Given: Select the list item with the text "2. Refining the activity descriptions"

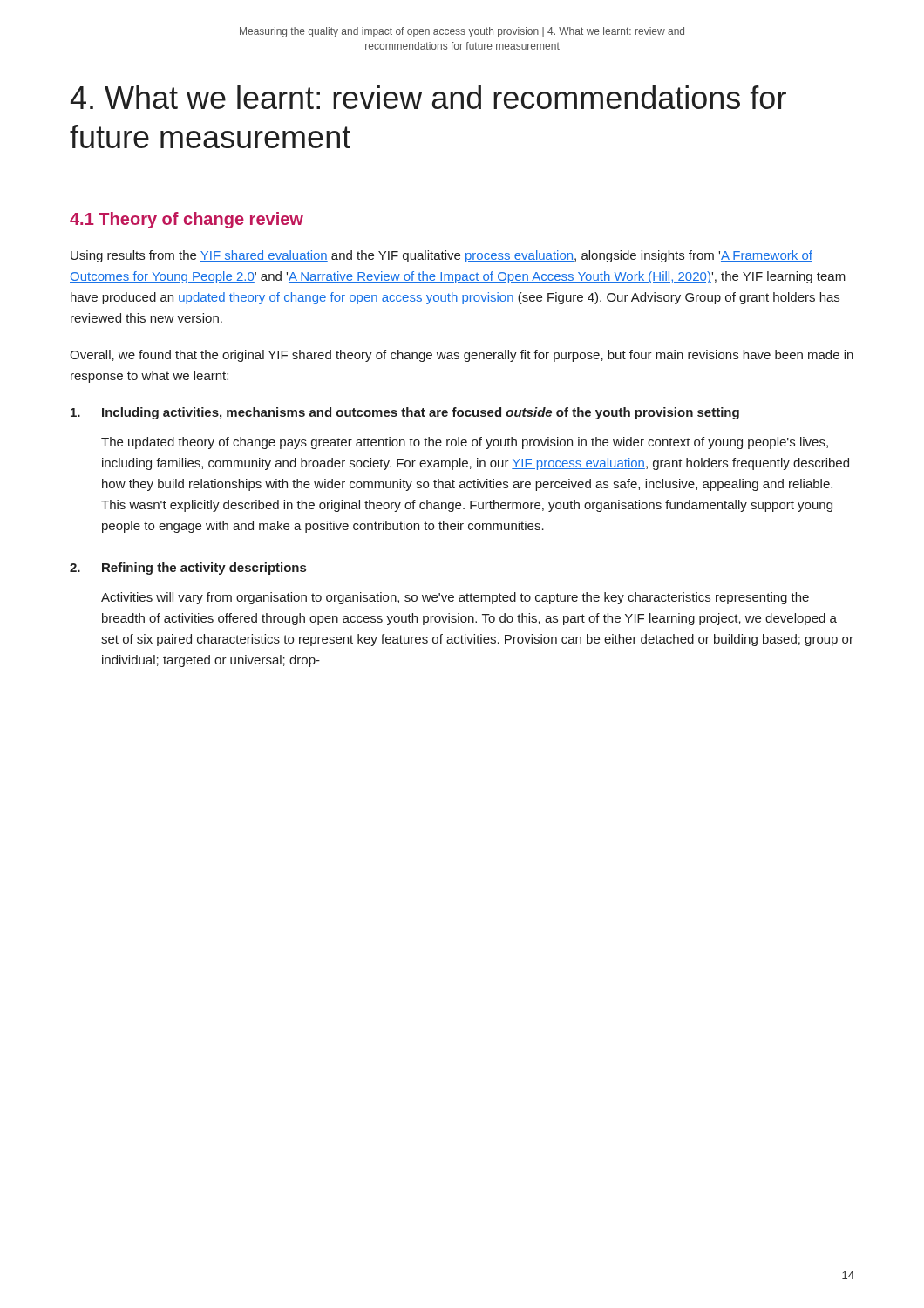Looking at the screenshot, I should click(462, 614).
